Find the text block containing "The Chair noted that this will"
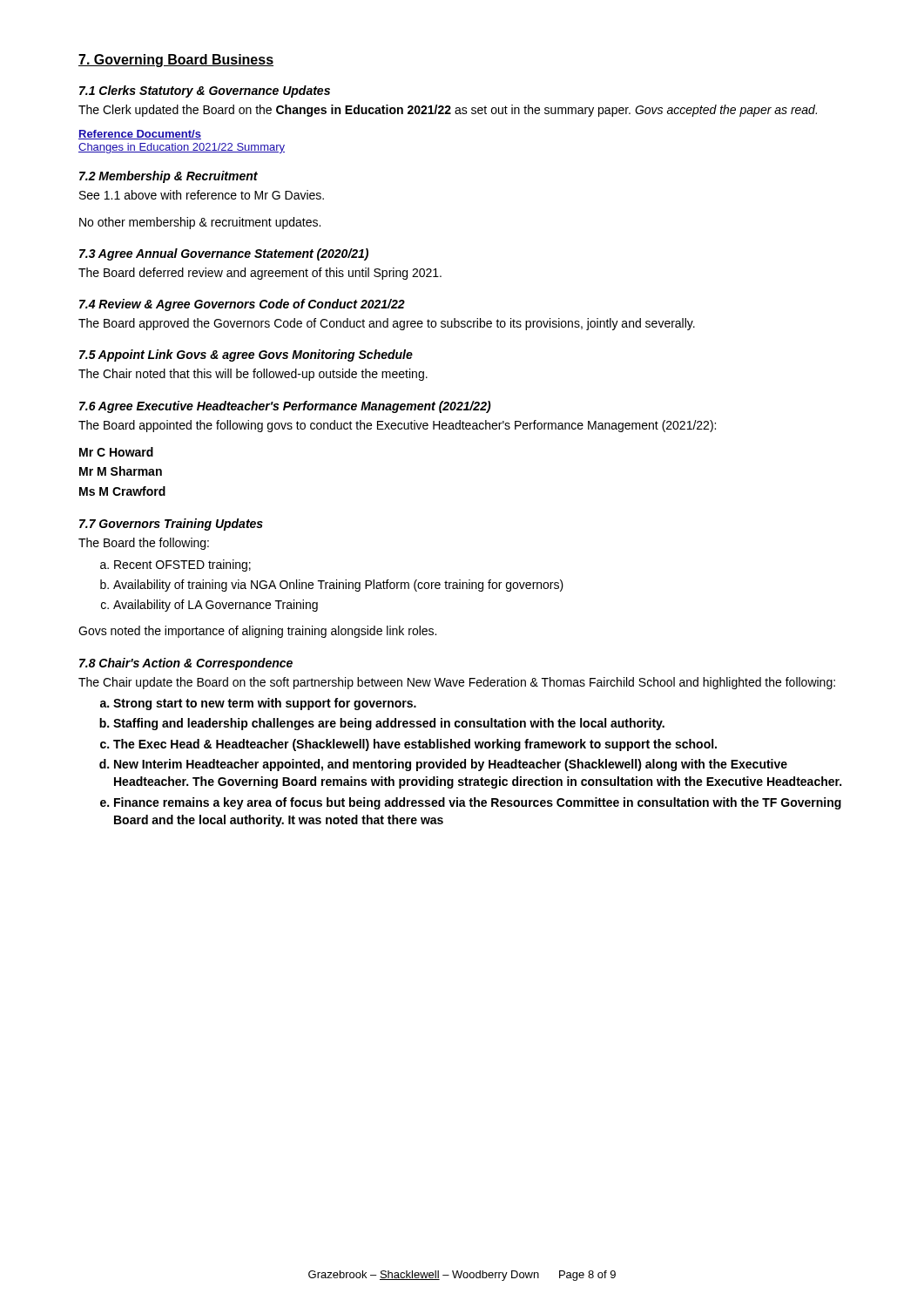This screenshot has height=1307, width=924. coord(253,375)
